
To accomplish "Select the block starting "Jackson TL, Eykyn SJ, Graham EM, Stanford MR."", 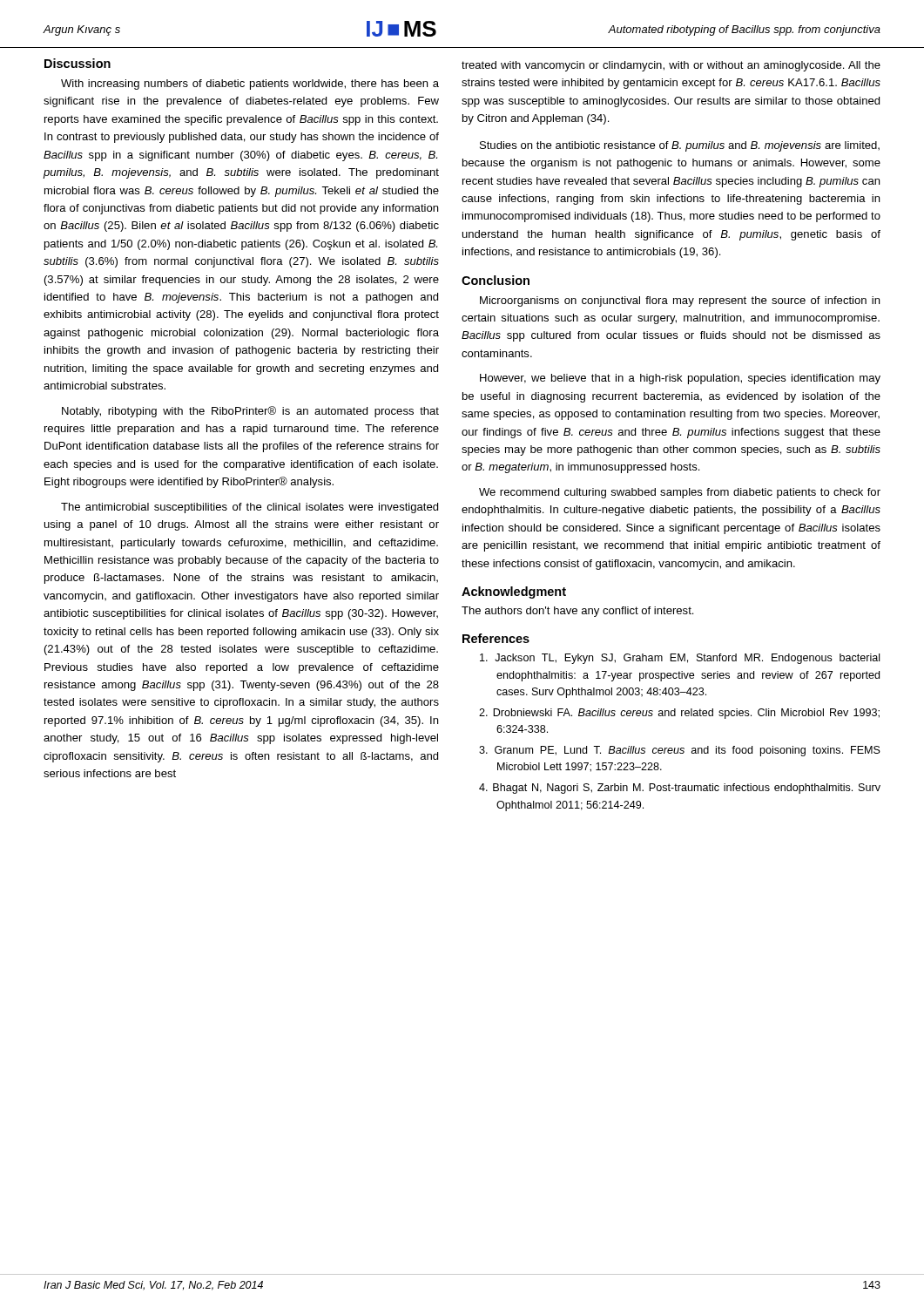I will (680, 675).
